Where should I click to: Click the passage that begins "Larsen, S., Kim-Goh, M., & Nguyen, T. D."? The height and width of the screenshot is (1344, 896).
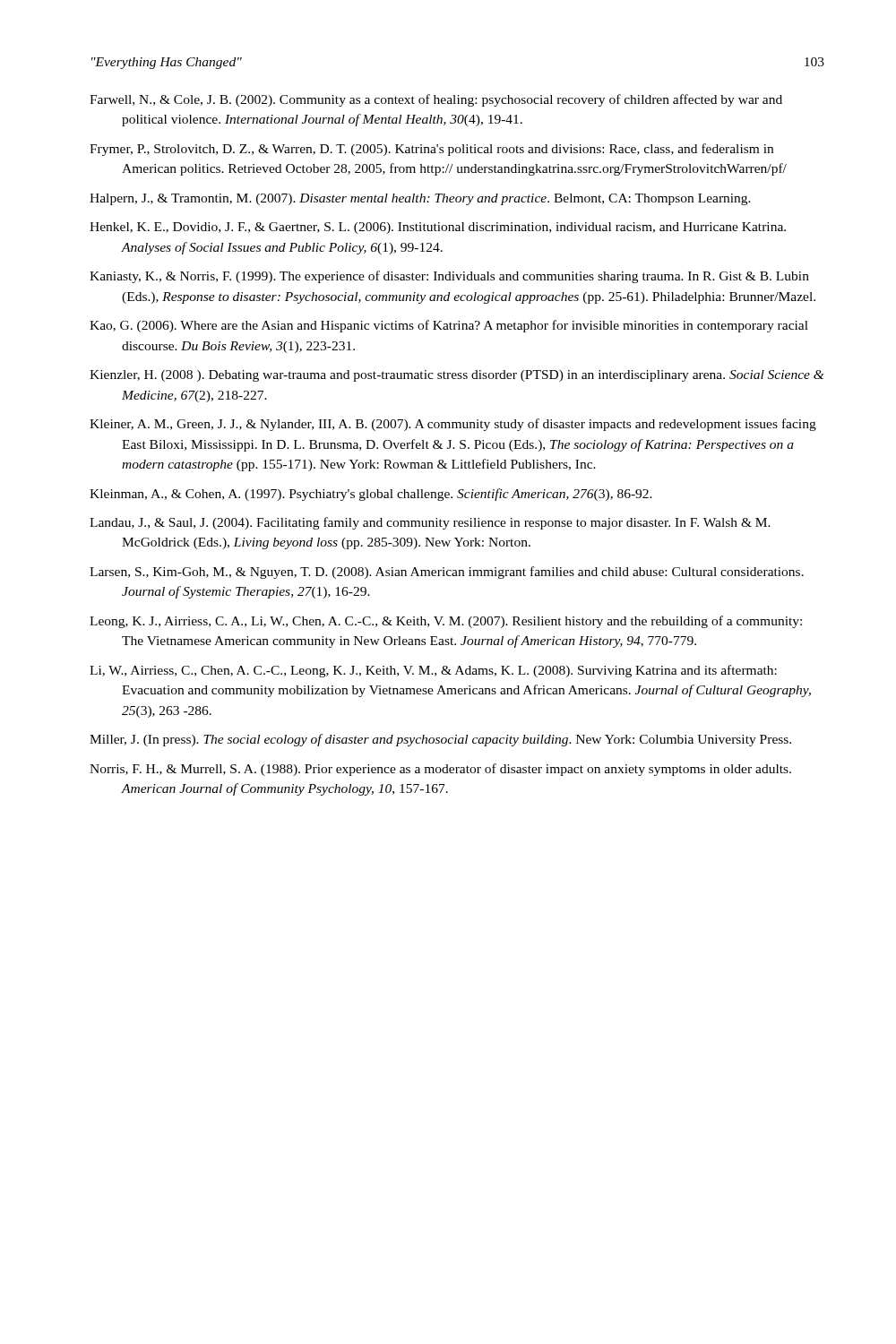point(447,581)
